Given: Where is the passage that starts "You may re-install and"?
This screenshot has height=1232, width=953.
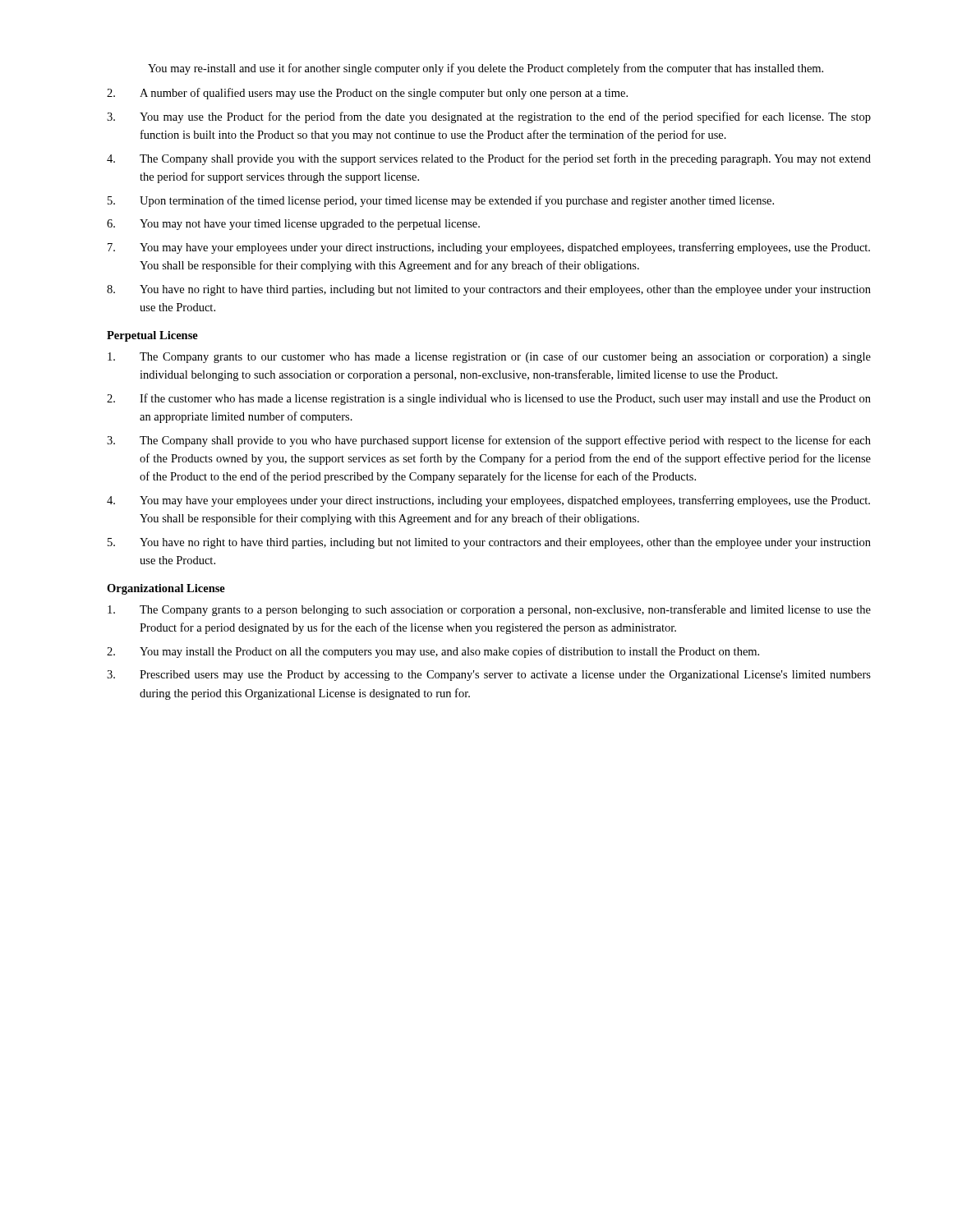Looking at the screenshot, I should click(486, 68).
